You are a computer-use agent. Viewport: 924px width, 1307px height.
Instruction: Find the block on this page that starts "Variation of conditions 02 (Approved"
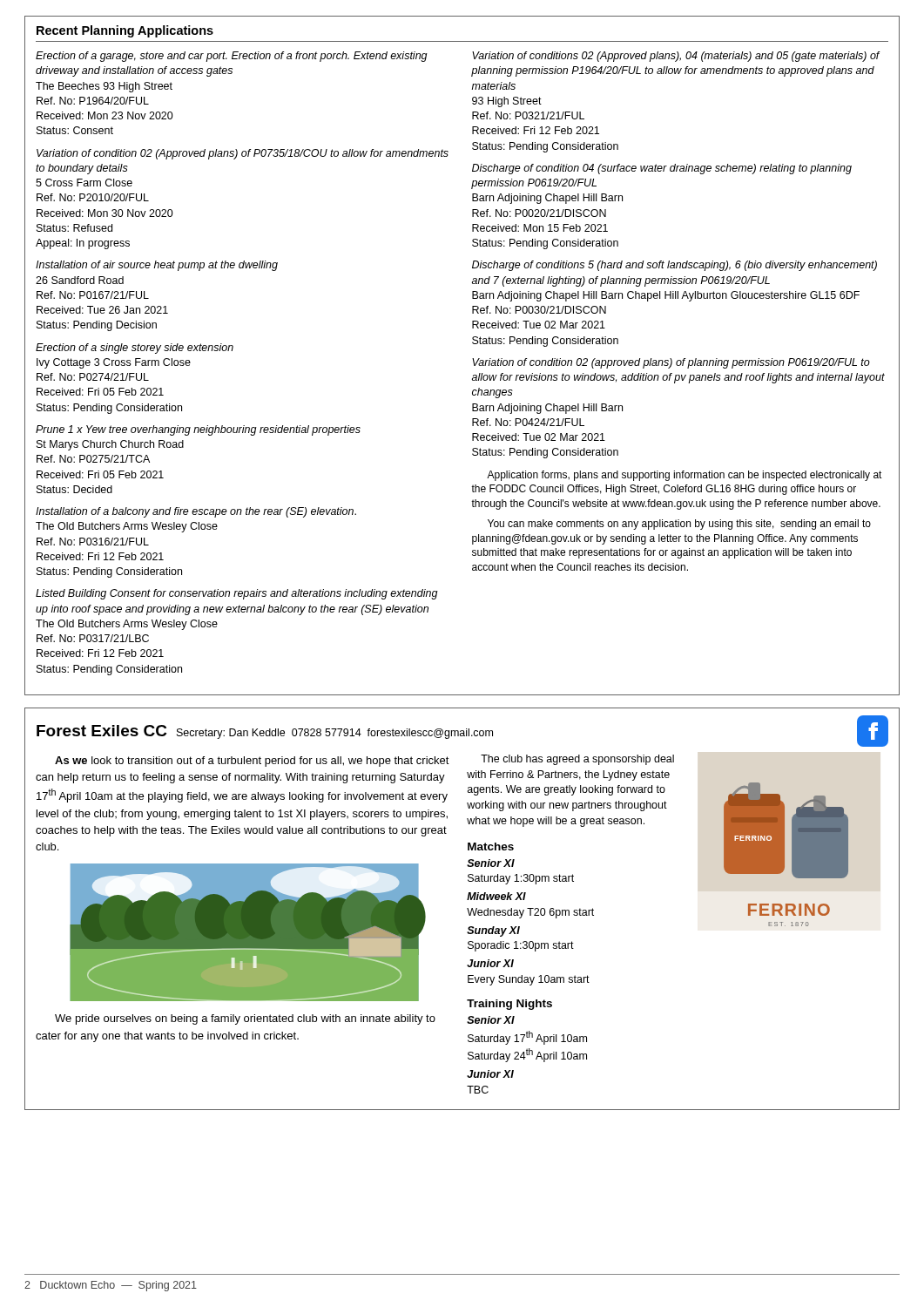(676, 57)
